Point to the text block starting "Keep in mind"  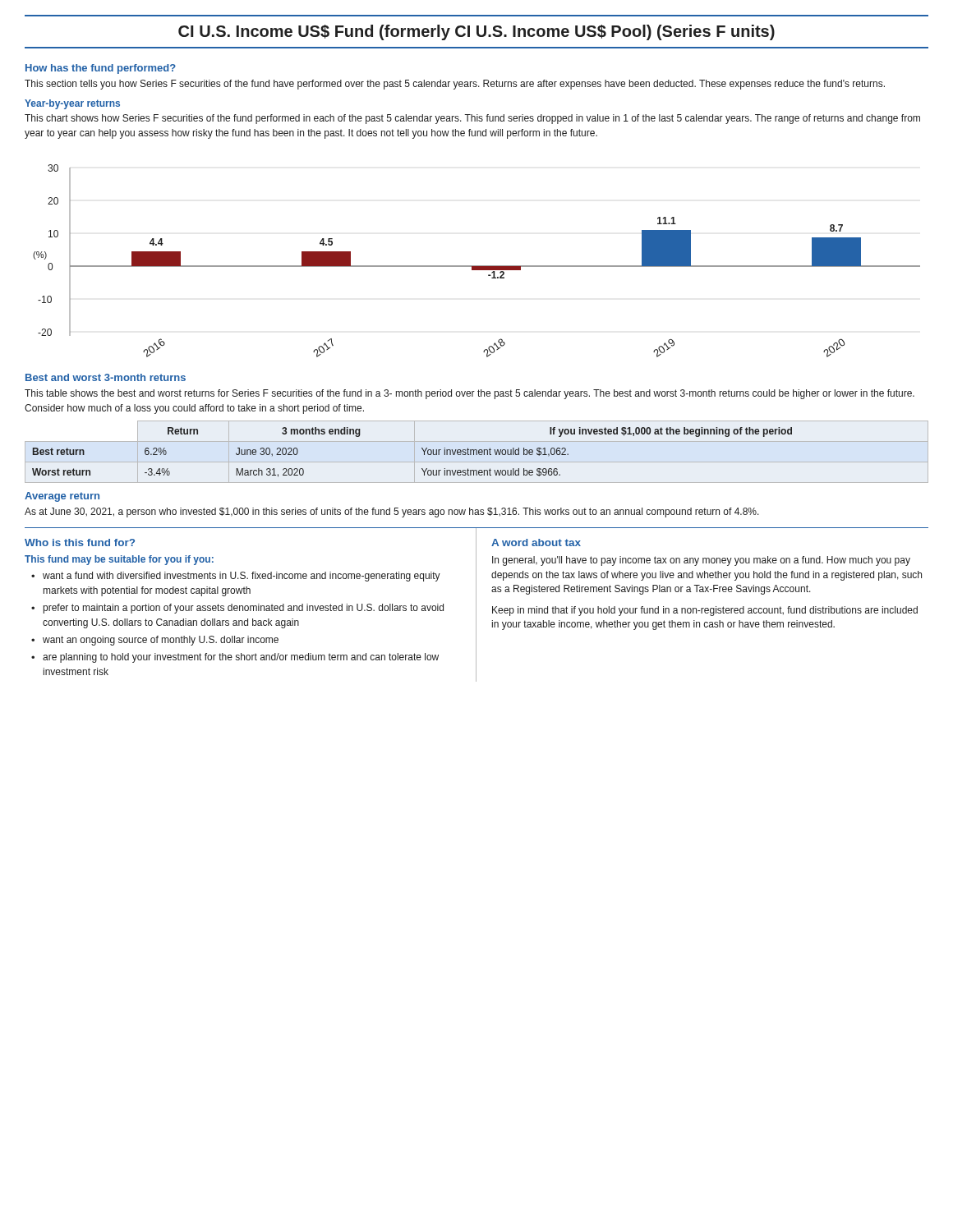pyautogui.click(x=705, y=617)
